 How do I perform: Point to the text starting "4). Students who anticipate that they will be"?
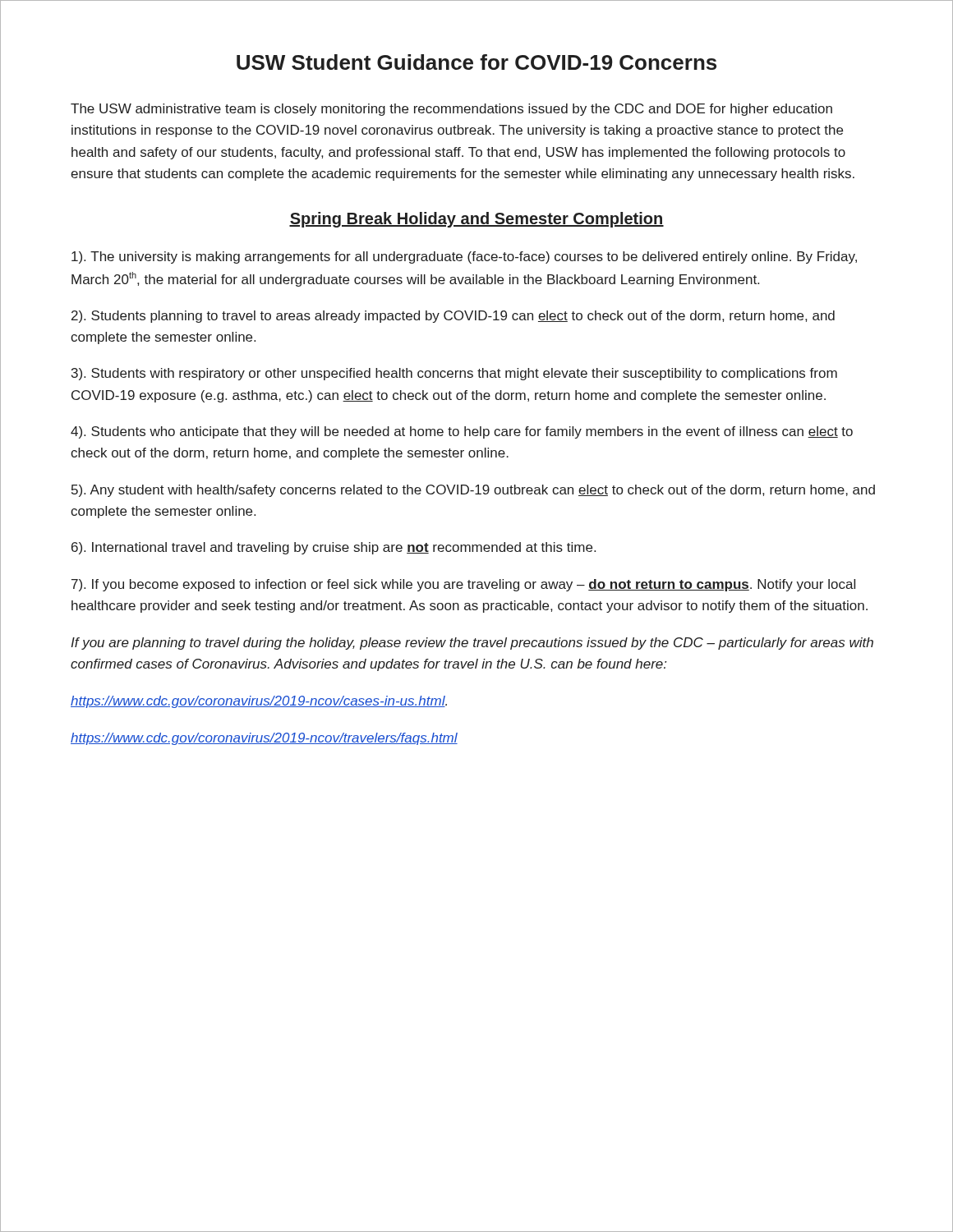(462, 443)
